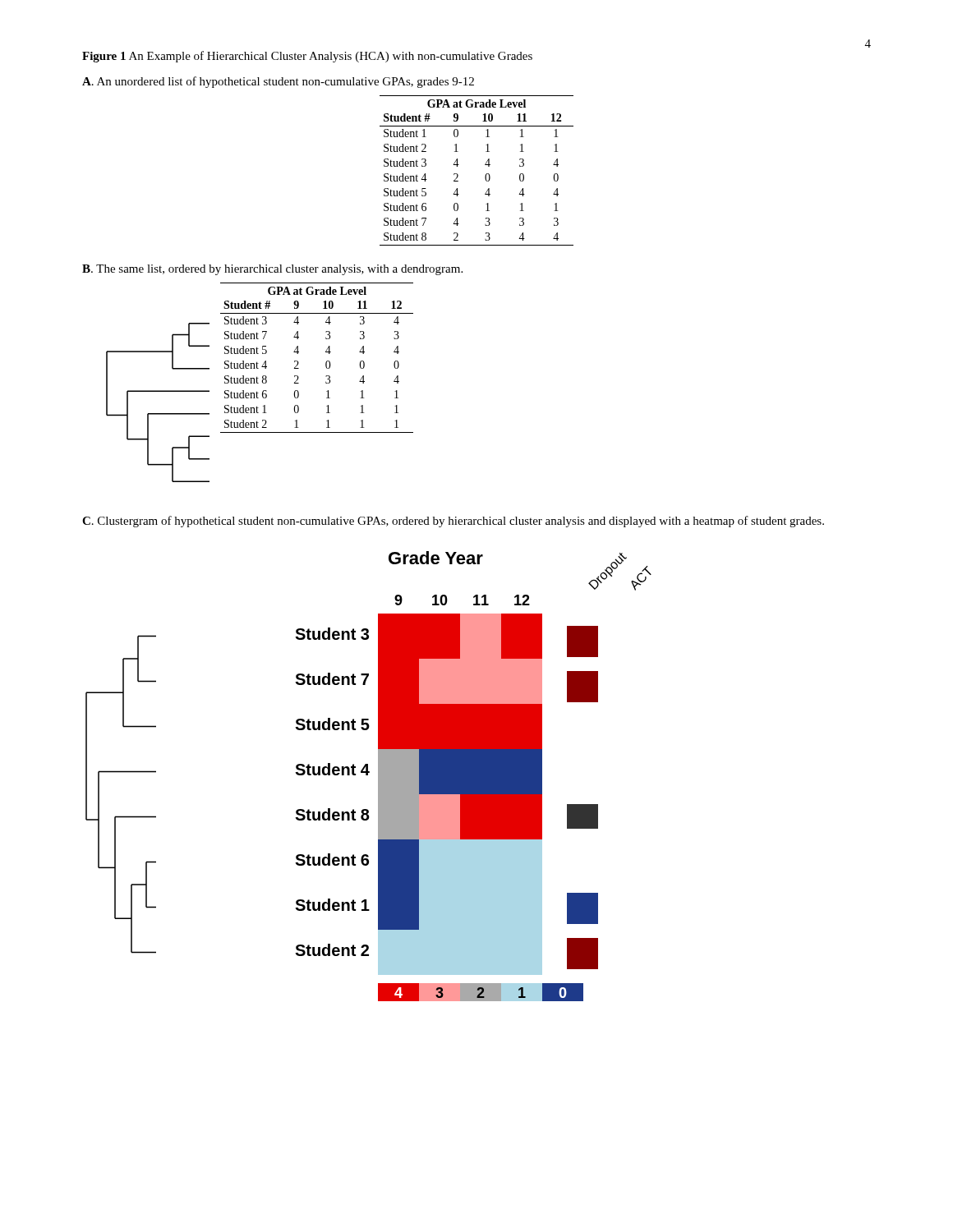Viewport: 953px width, 1232px height.
Task: Locate the element starting "A. An unordered list"
Action: coord(278,81)
